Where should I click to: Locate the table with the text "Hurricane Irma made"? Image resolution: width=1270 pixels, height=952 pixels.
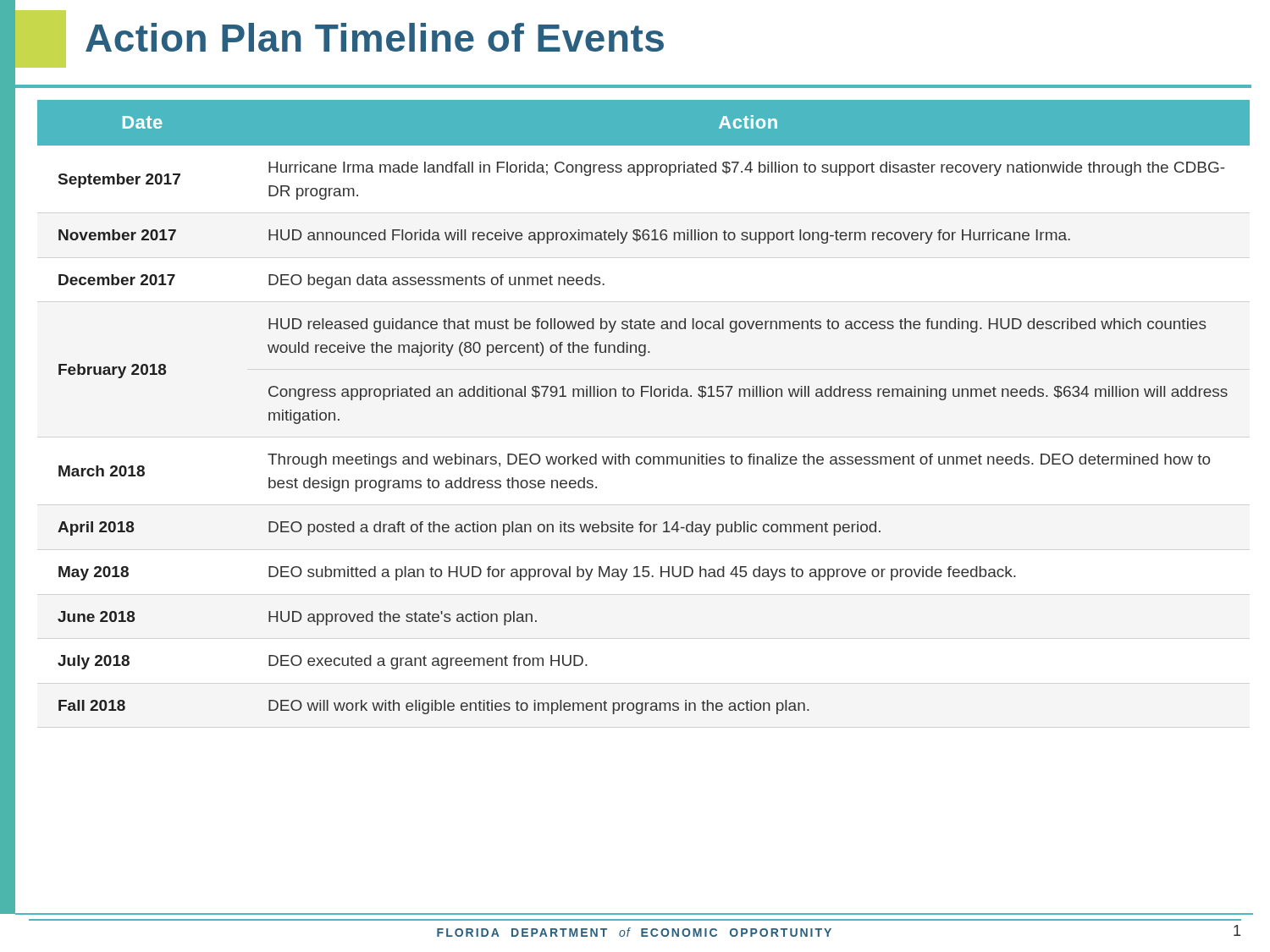pos(643,414)
